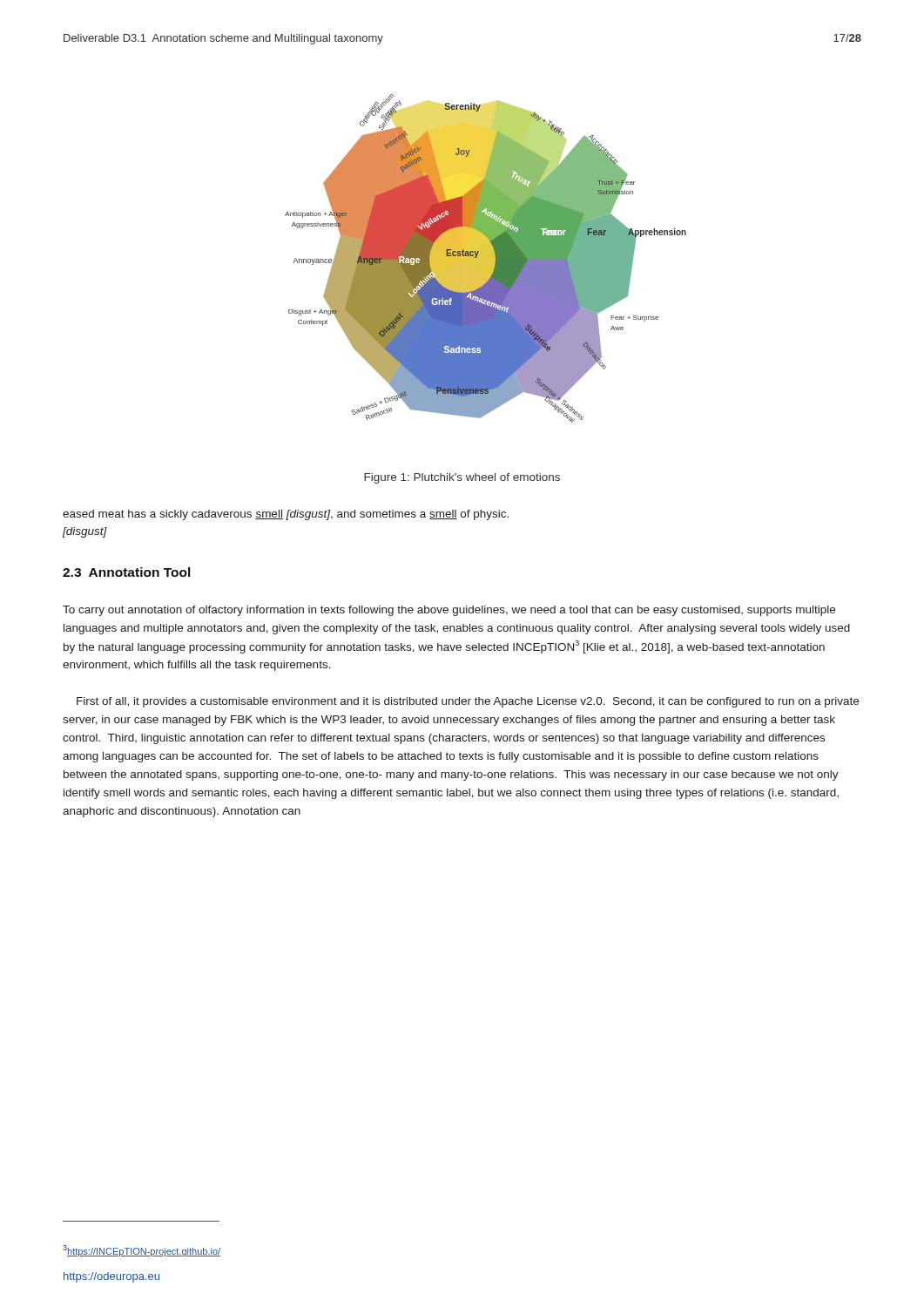Click on the caption that says "Figure 1: Plutchik's wheel of emotions"
924x1307 pixels.
pos(462,477)
